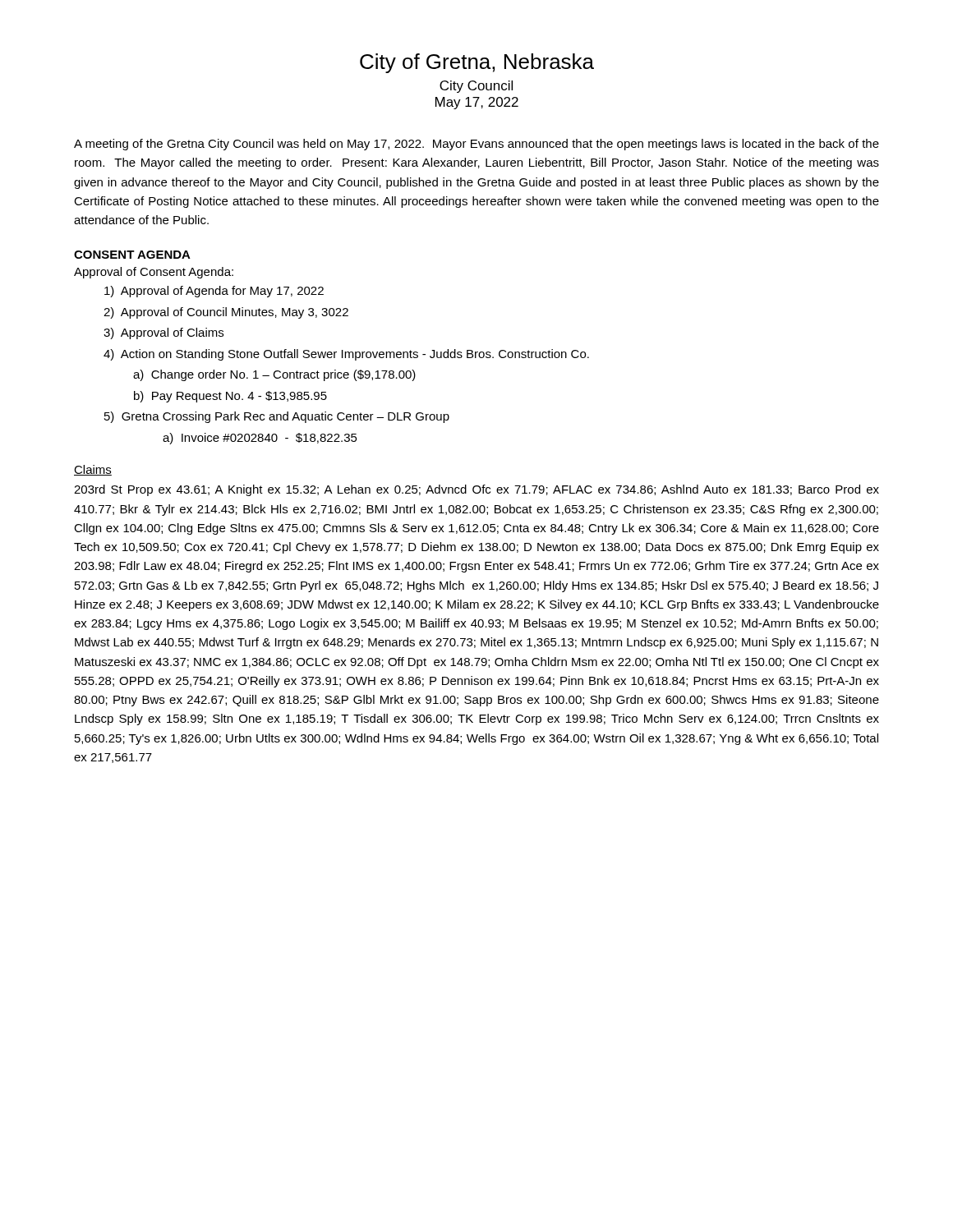Point to the element starting "2) Approval of Council Minutes, May"
The height and width of the screenshot is (1232, 953).
point(226,312)
